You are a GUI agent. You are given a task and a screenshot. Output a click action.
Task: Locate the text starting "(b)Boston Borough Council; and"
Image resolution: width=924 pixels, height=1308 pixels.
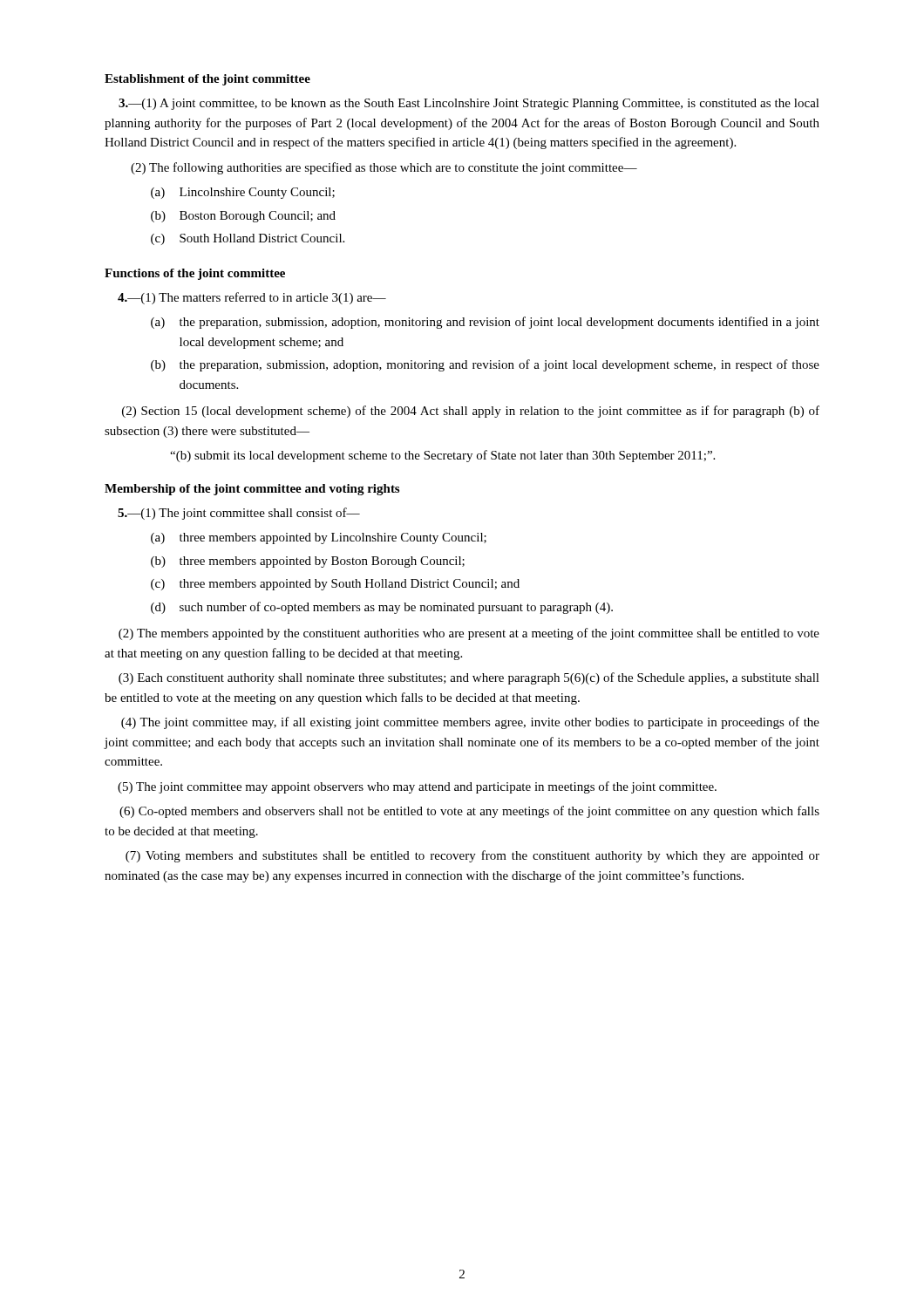(243, 215)
